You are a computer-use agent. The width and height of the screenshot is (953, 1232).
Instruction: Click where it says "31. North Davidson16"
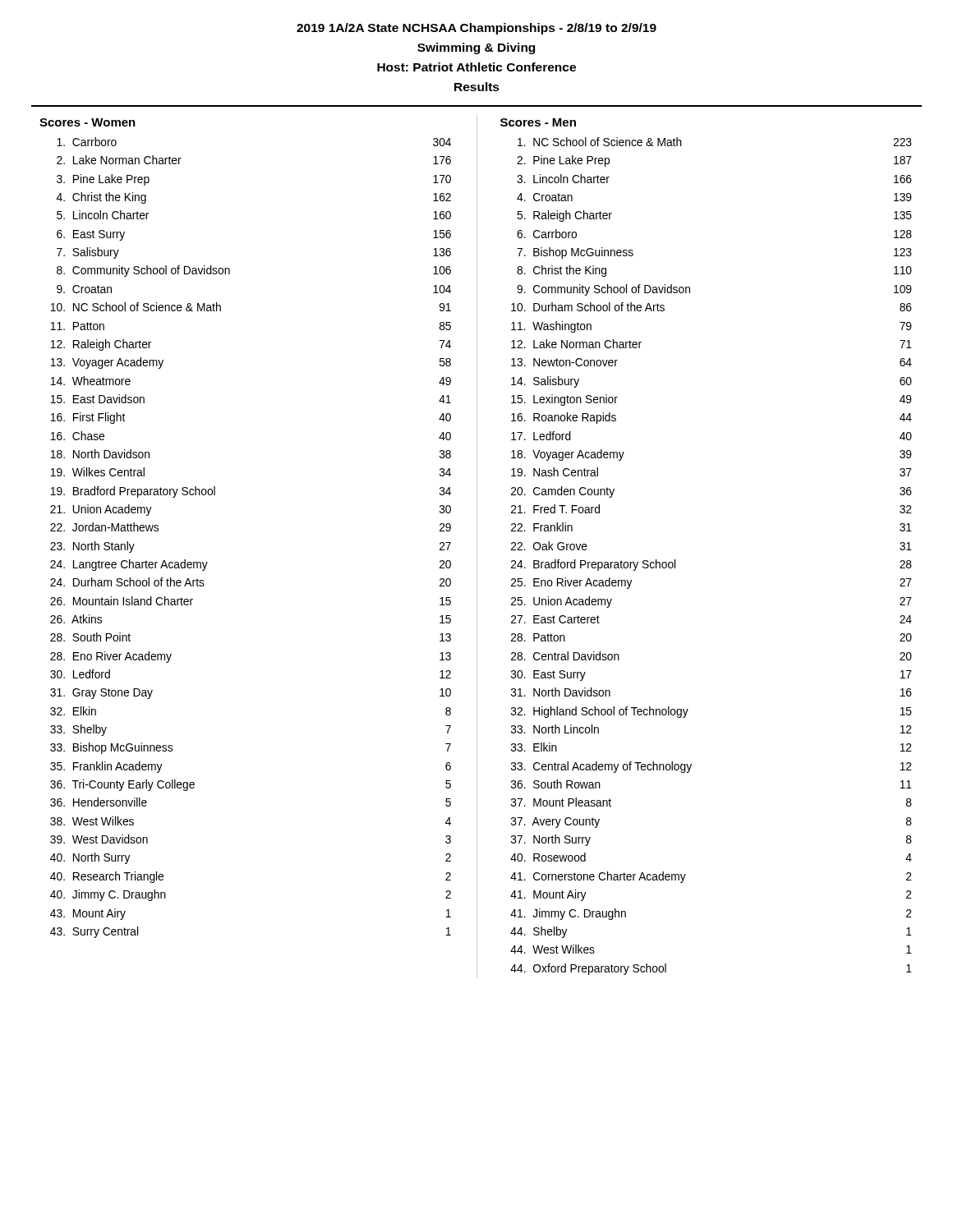tap(557, 691)
